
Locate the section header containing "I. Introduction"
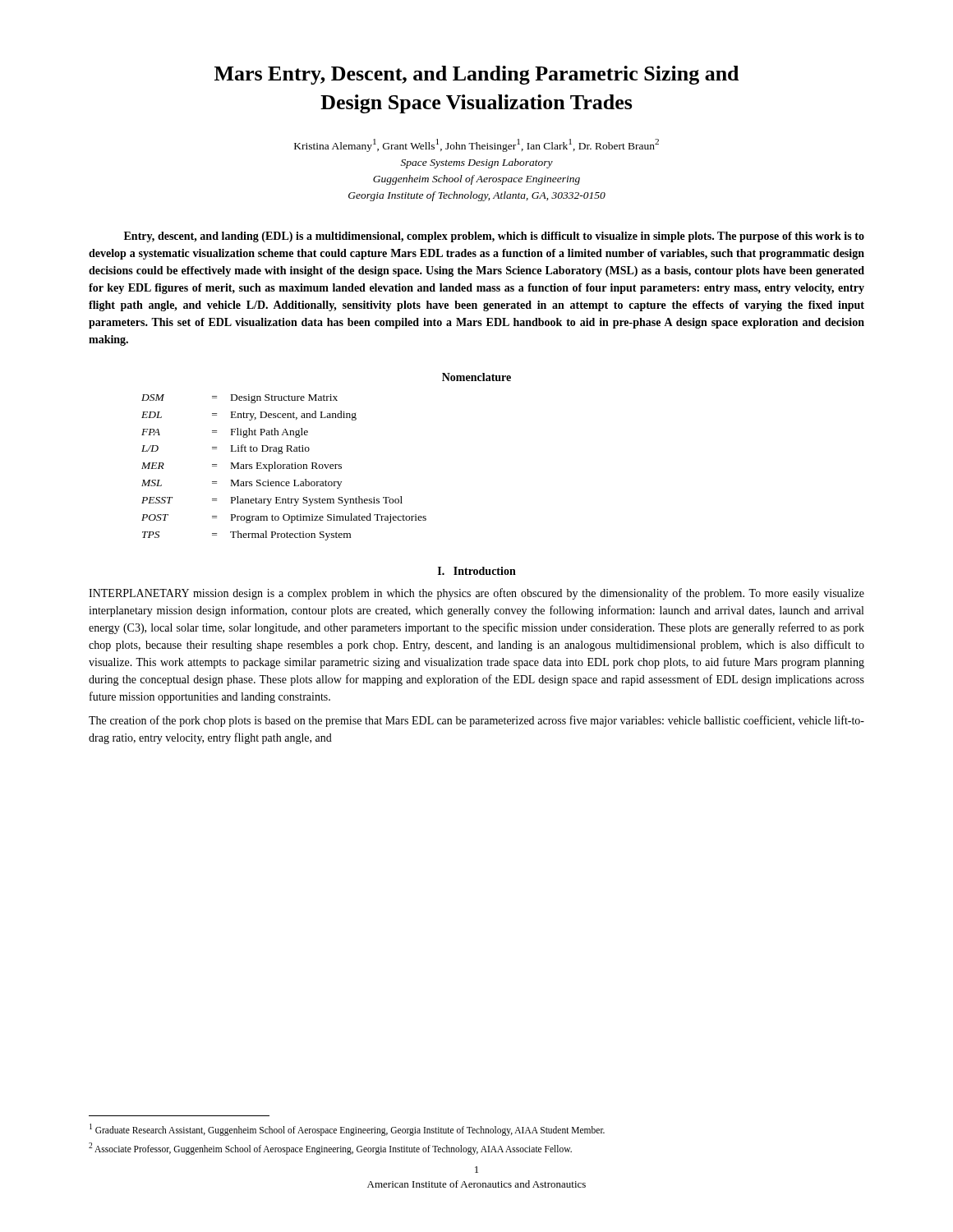coord(476,571)
